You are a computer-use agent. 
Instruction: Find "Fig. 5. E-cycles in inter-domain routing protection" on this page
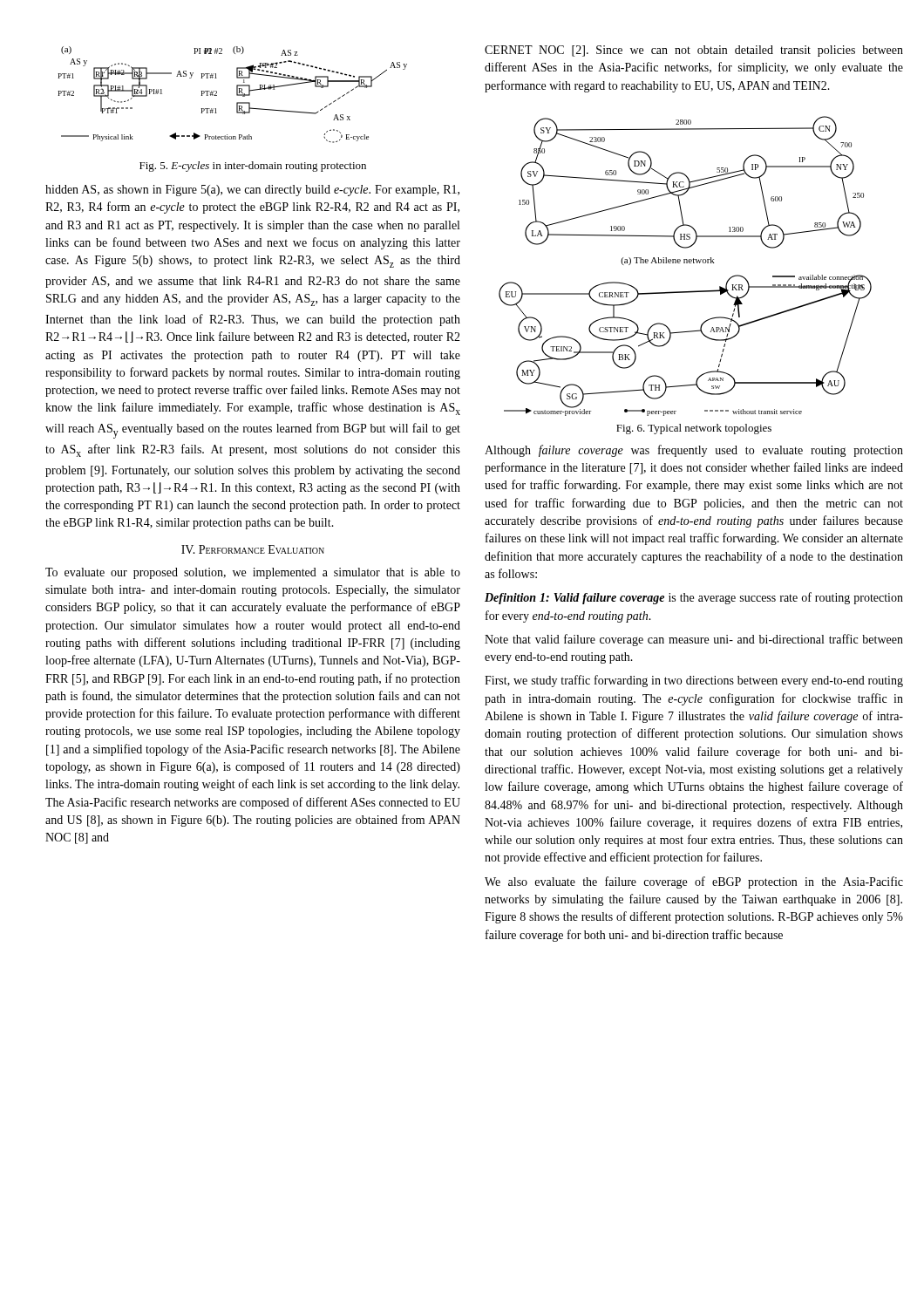point(253,165)
